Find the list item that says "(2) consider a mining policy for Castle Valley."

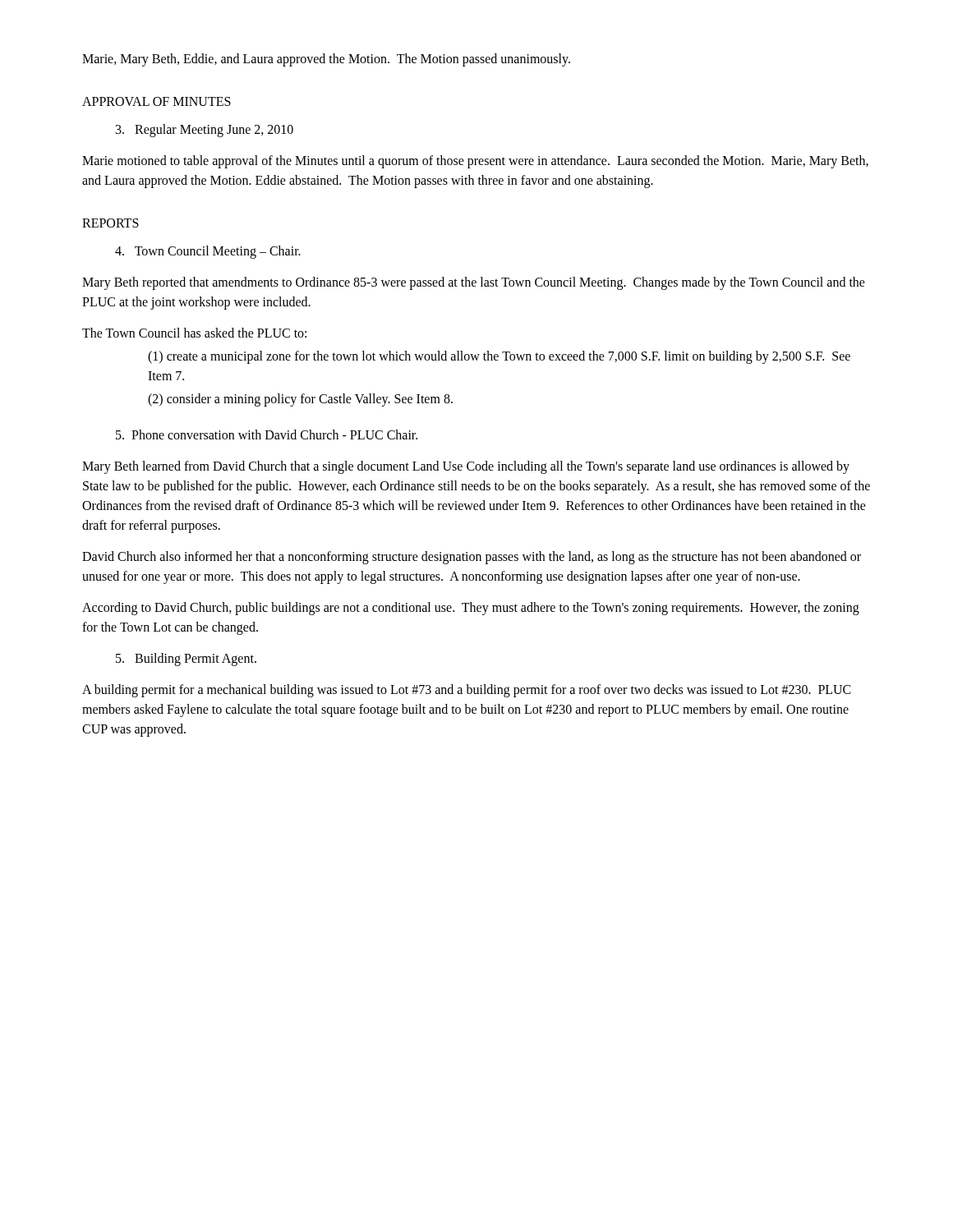[x=301, y=399]
